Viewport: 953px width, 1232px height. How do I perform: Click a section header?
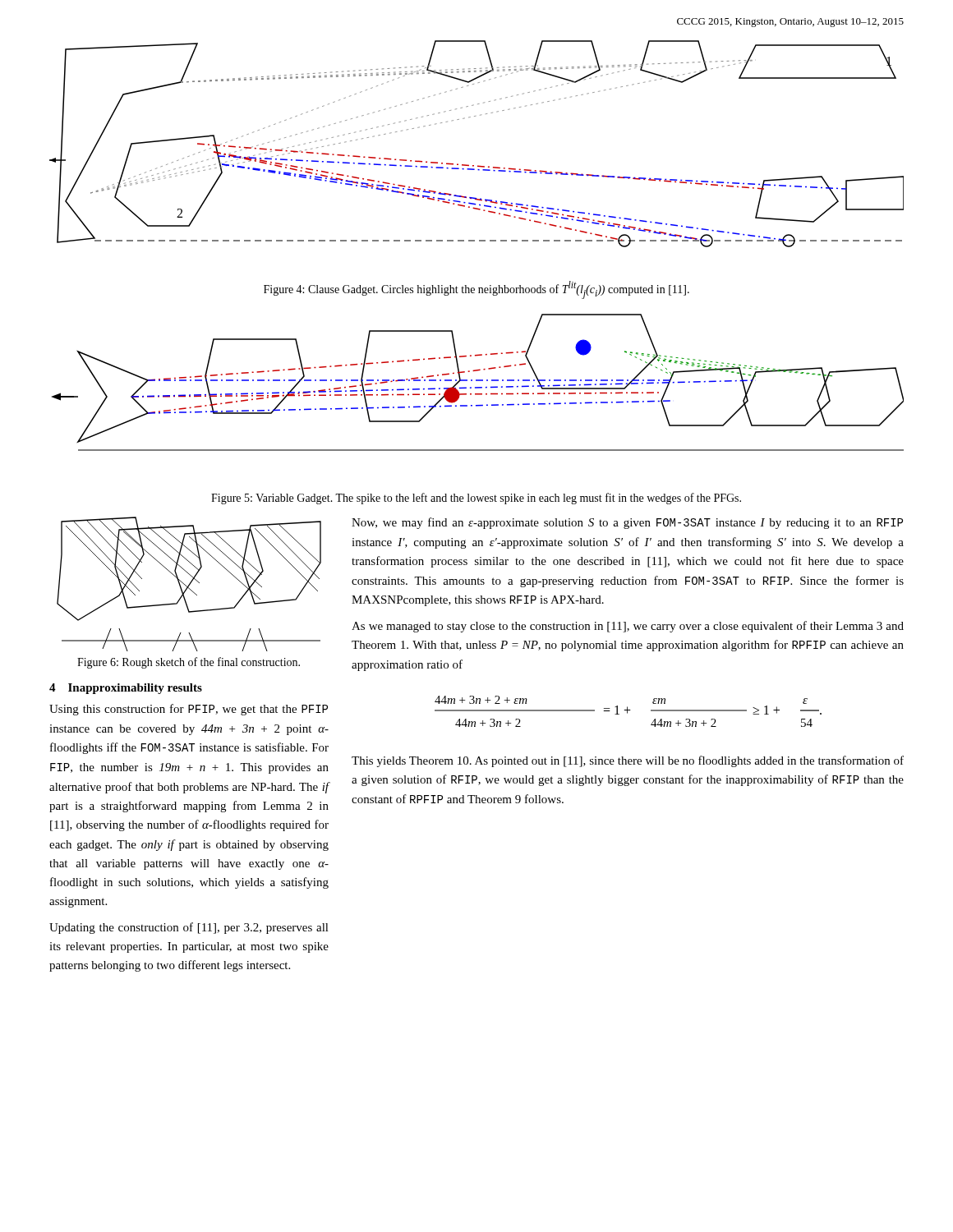pos(126,688)
